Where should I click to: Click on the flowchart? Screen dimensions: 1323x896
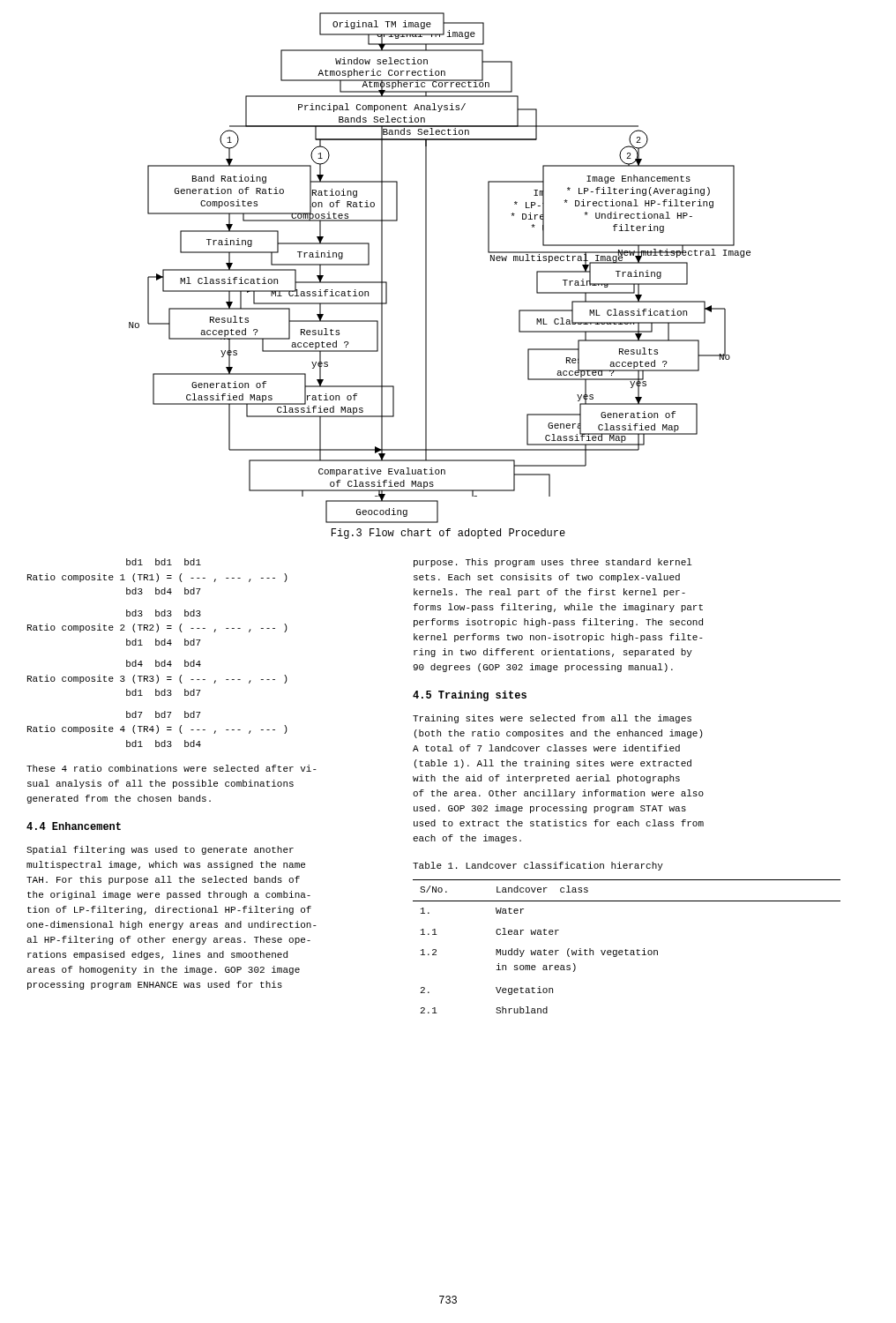click(448, 258)
